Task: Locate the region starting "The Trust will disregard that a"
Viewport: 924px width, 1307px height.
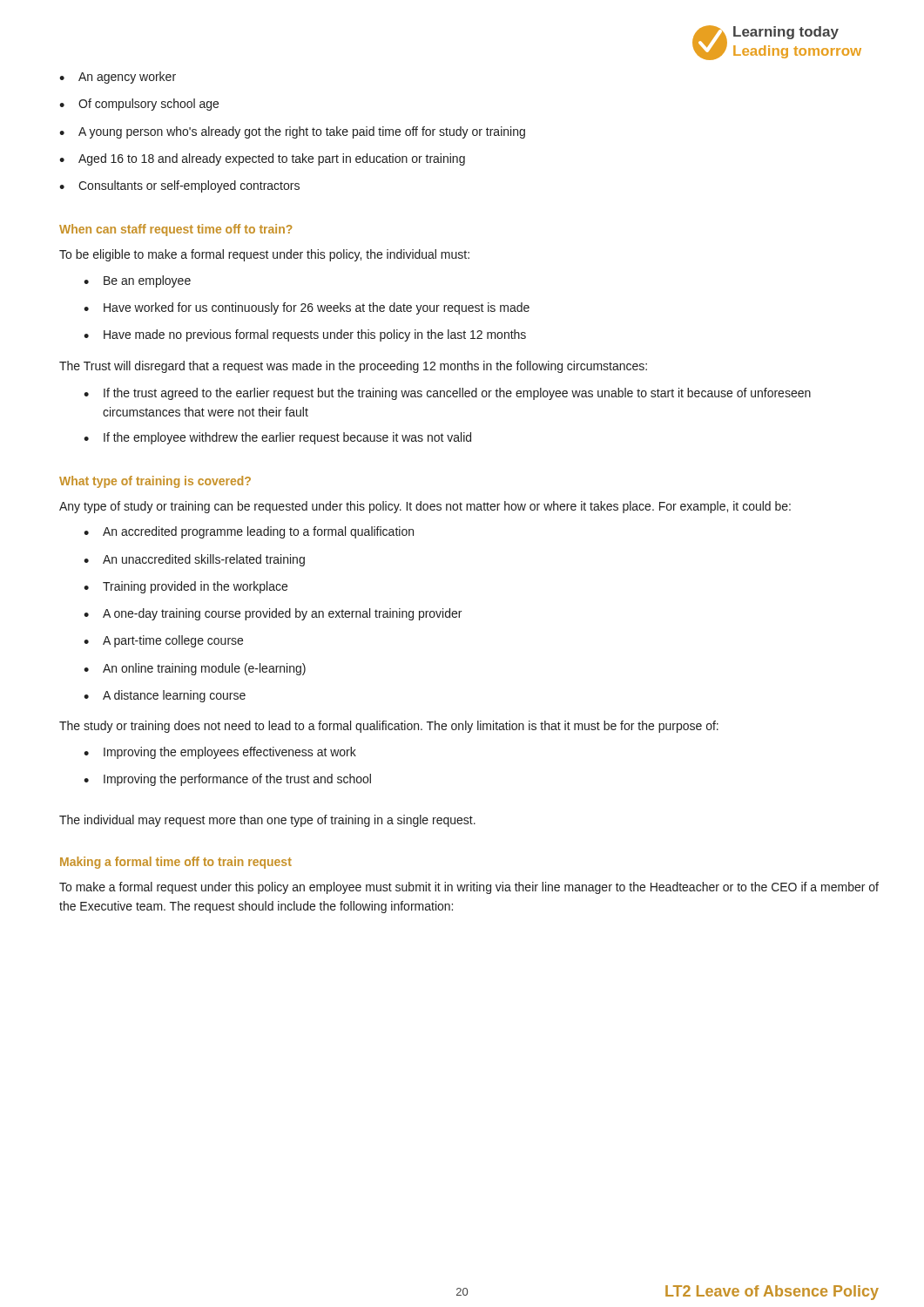Action: (x=354, y=366)
